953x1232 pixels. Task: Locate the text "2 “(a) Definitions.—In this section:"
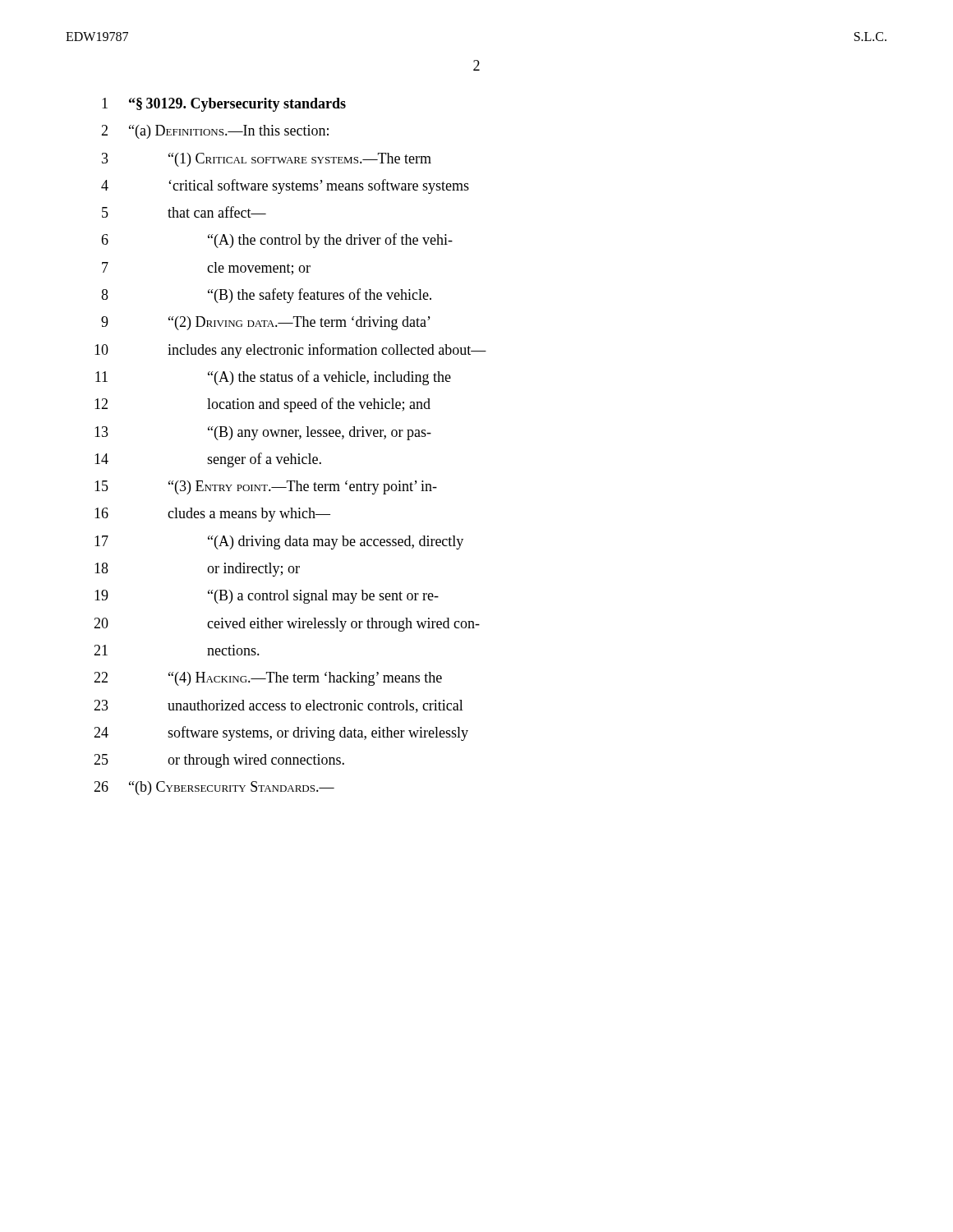pos(215,132)
